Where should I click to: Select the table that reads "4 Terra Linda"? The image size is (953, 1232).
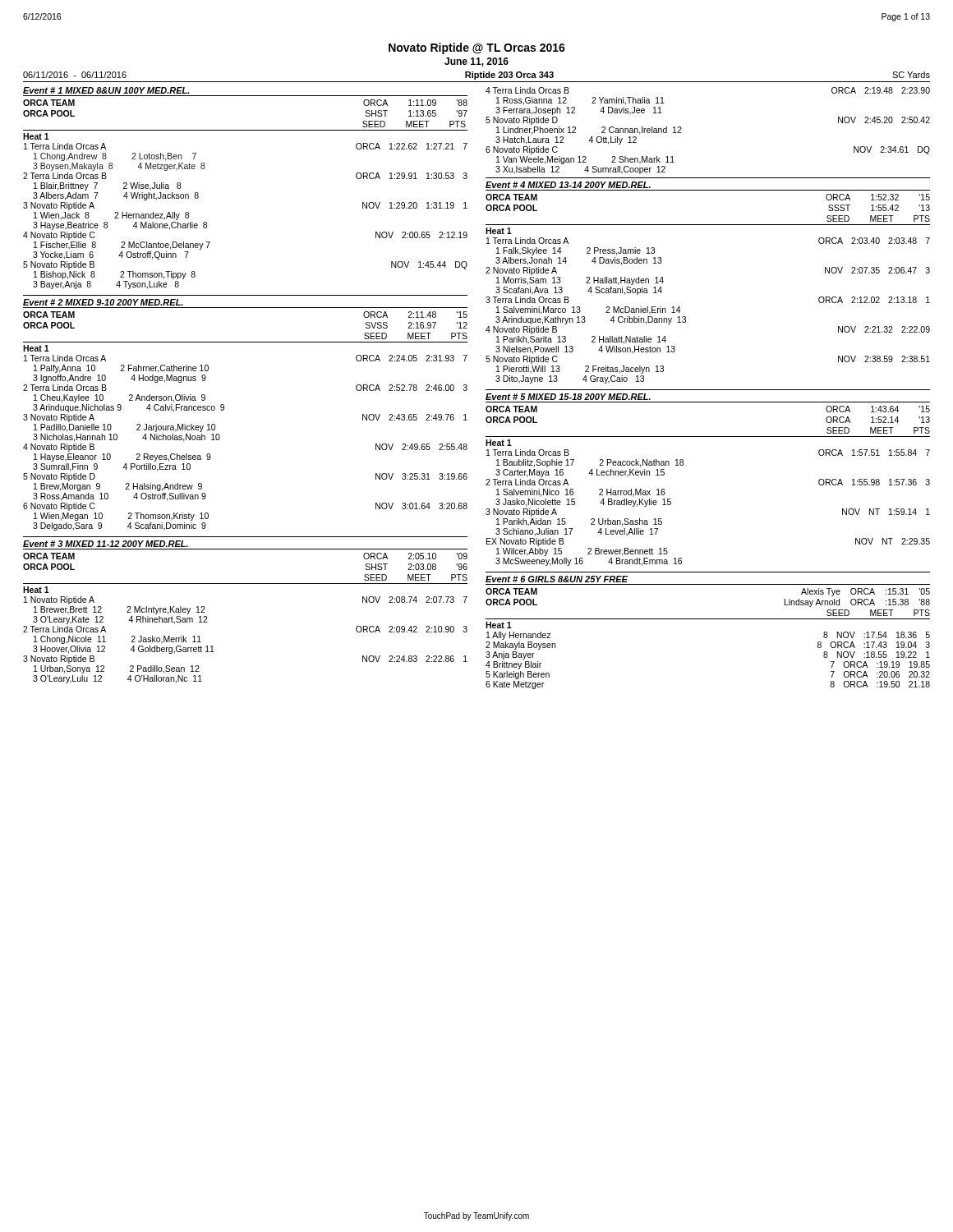tap(708, 130)
